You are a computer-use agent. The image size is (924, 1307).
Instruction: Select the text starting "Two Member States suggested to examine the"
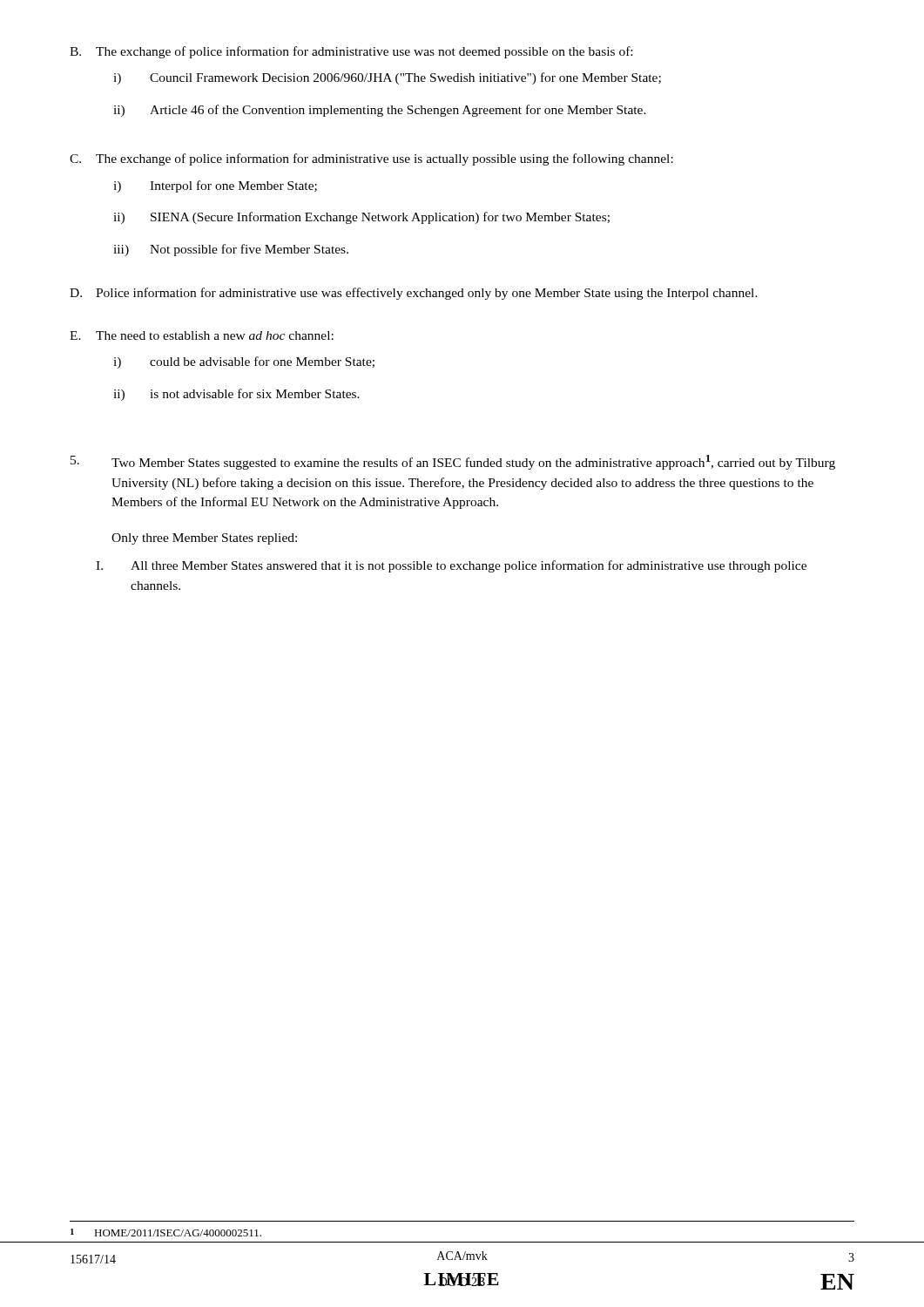[462, 481]
